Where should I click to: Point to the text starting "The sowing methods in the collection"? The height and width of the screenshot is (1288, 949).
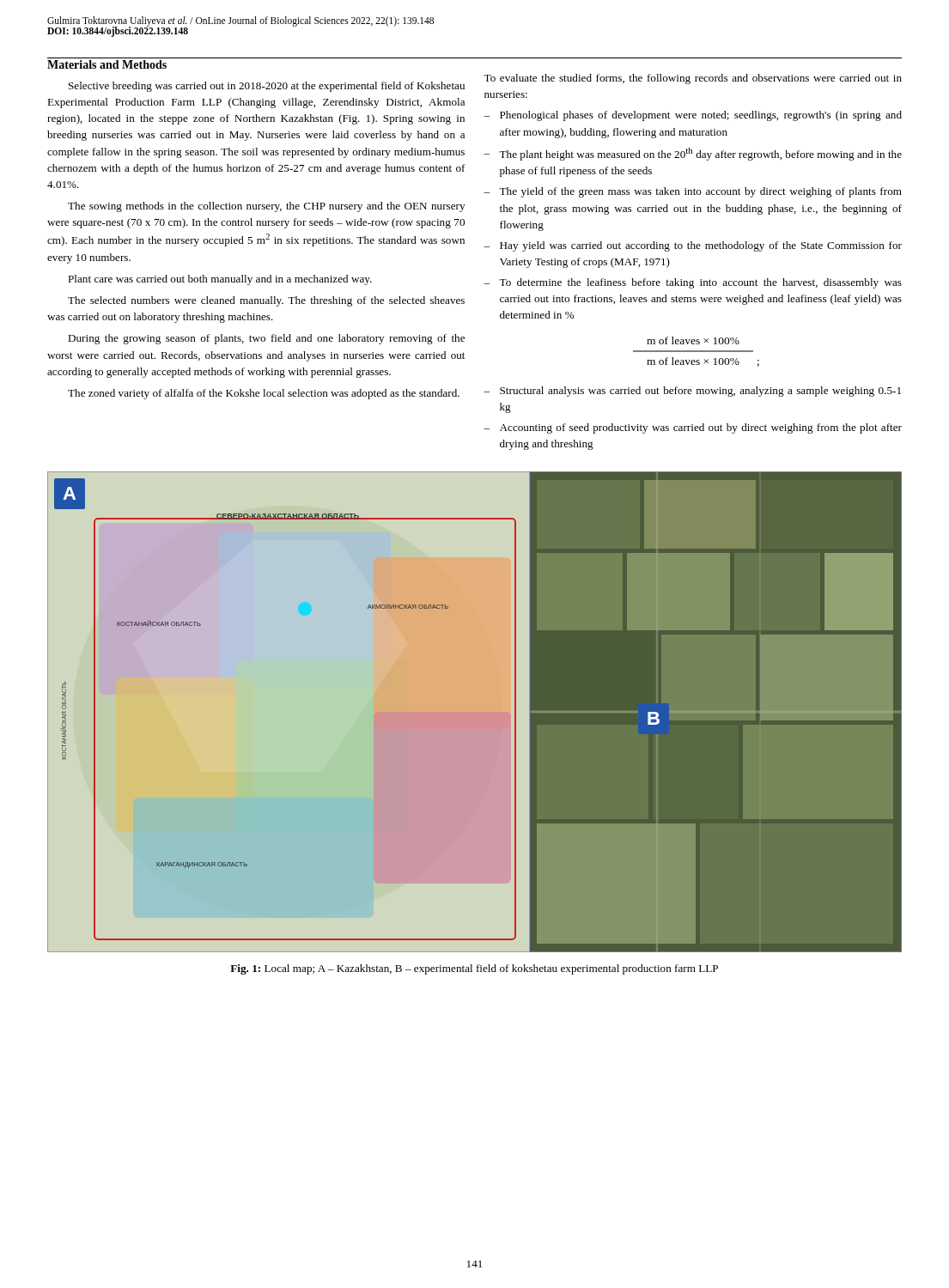click(x=256, y=231)
